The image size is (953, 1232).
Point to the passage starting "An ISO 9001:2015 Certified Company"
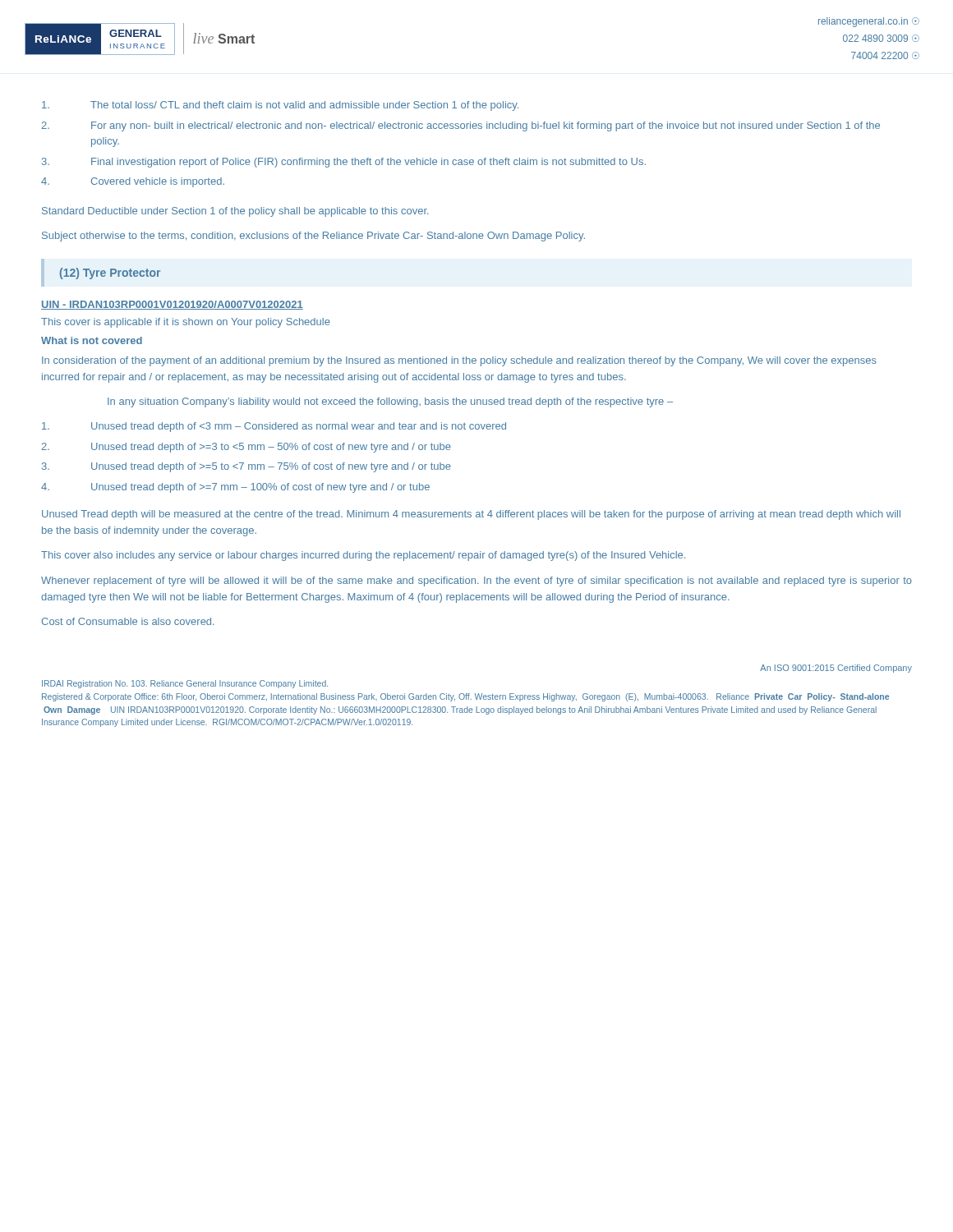click(836, 668)
